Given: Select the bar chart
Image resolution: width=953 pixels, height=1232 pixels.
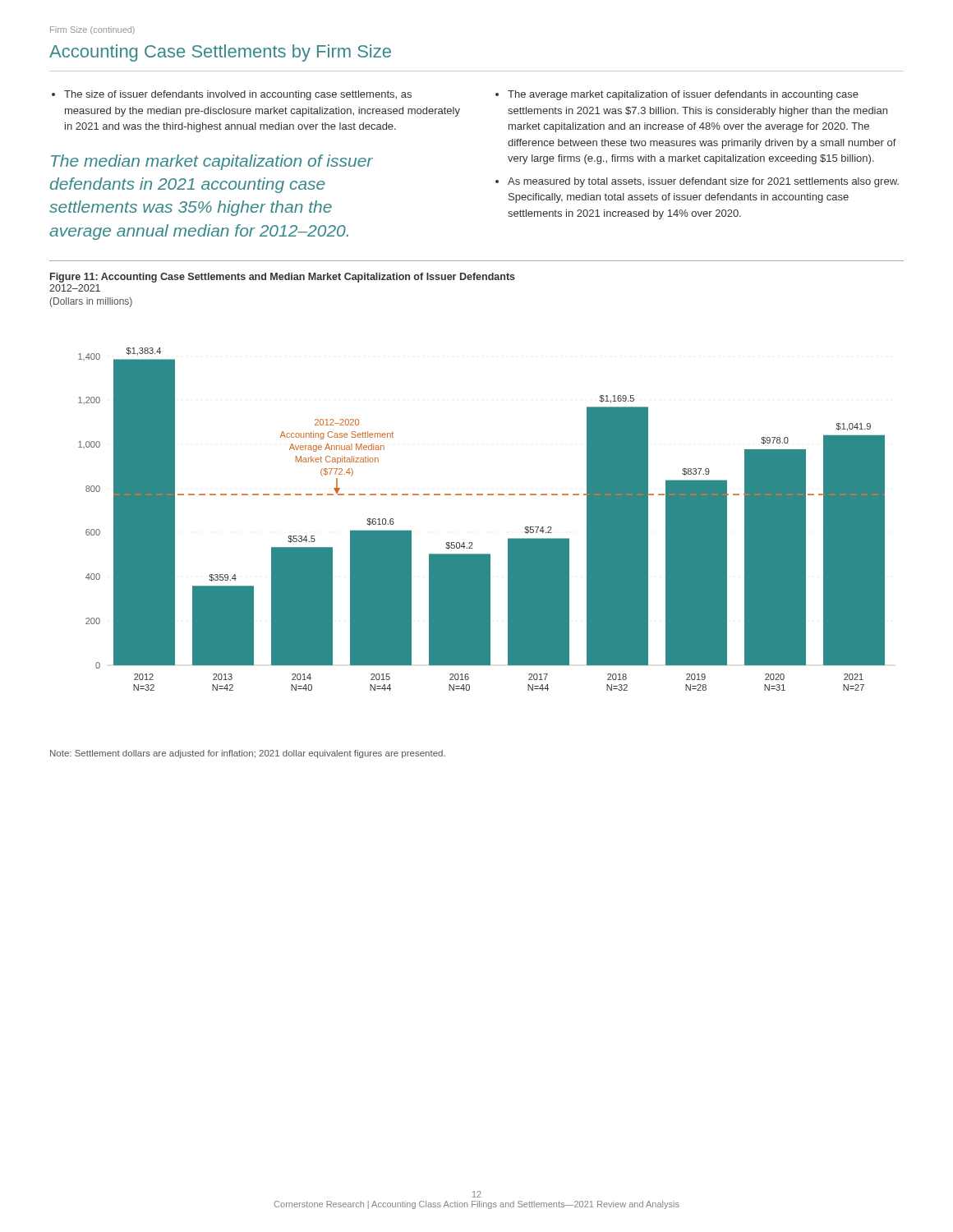Looking at the screenshot, I should [x=476, y=527].
